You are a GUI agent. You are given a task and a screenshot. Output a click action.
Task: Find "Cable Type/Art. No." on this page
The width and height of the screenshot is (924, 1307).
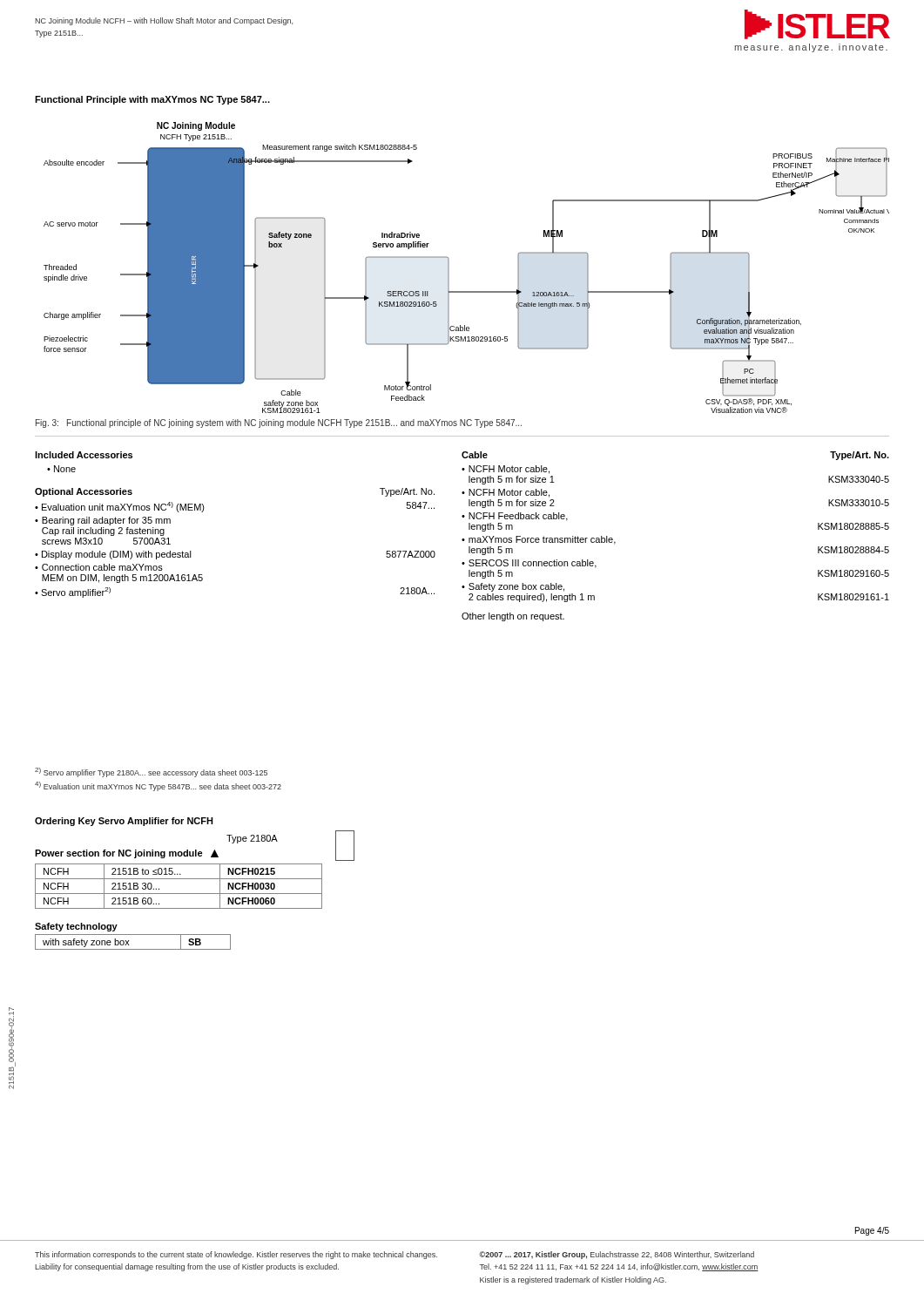pyautogui.click(x=472, y=455)
